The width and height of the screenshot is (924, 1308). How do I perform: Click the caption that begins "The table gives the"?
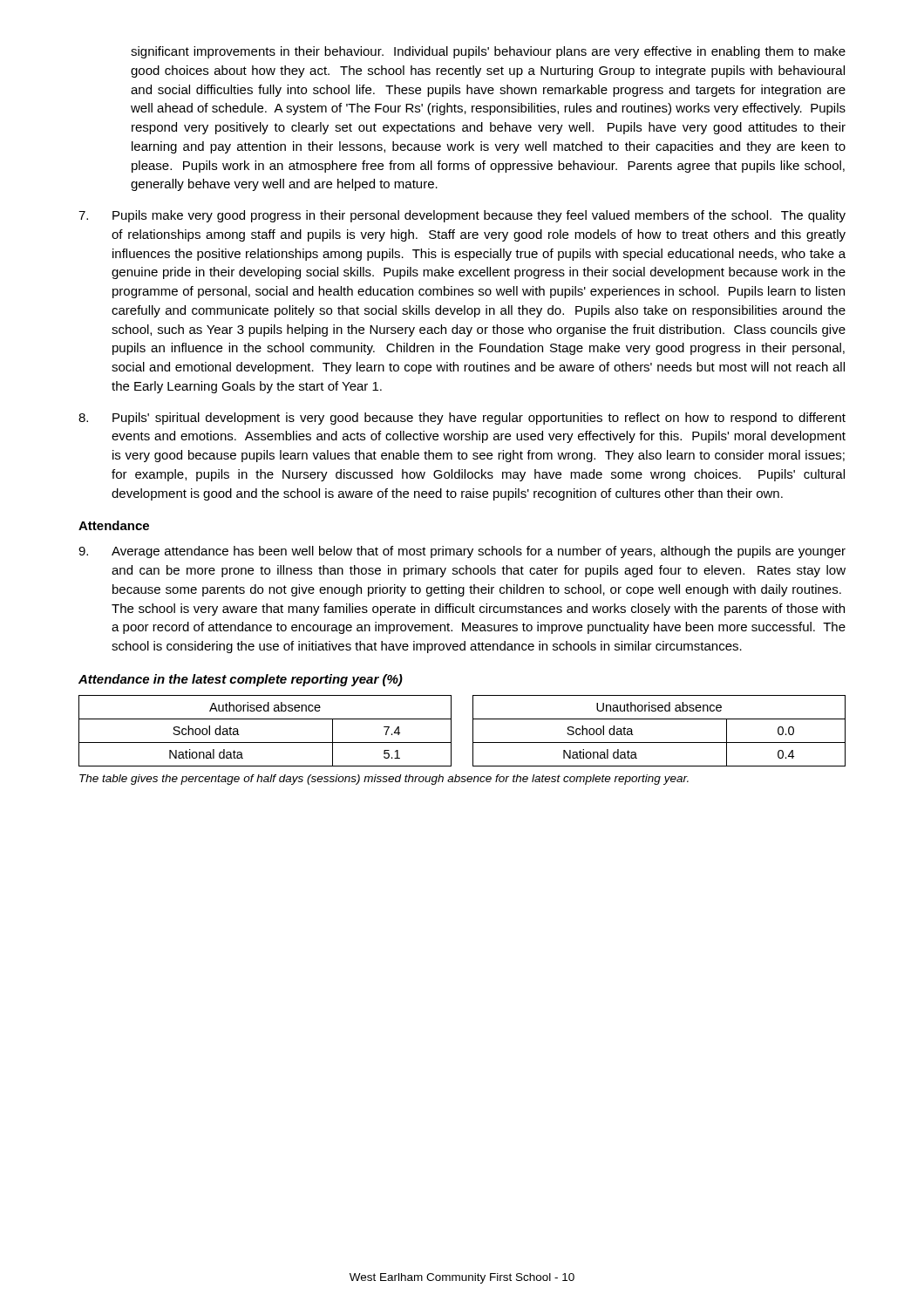pyautogui.click(x=384, y=778)
